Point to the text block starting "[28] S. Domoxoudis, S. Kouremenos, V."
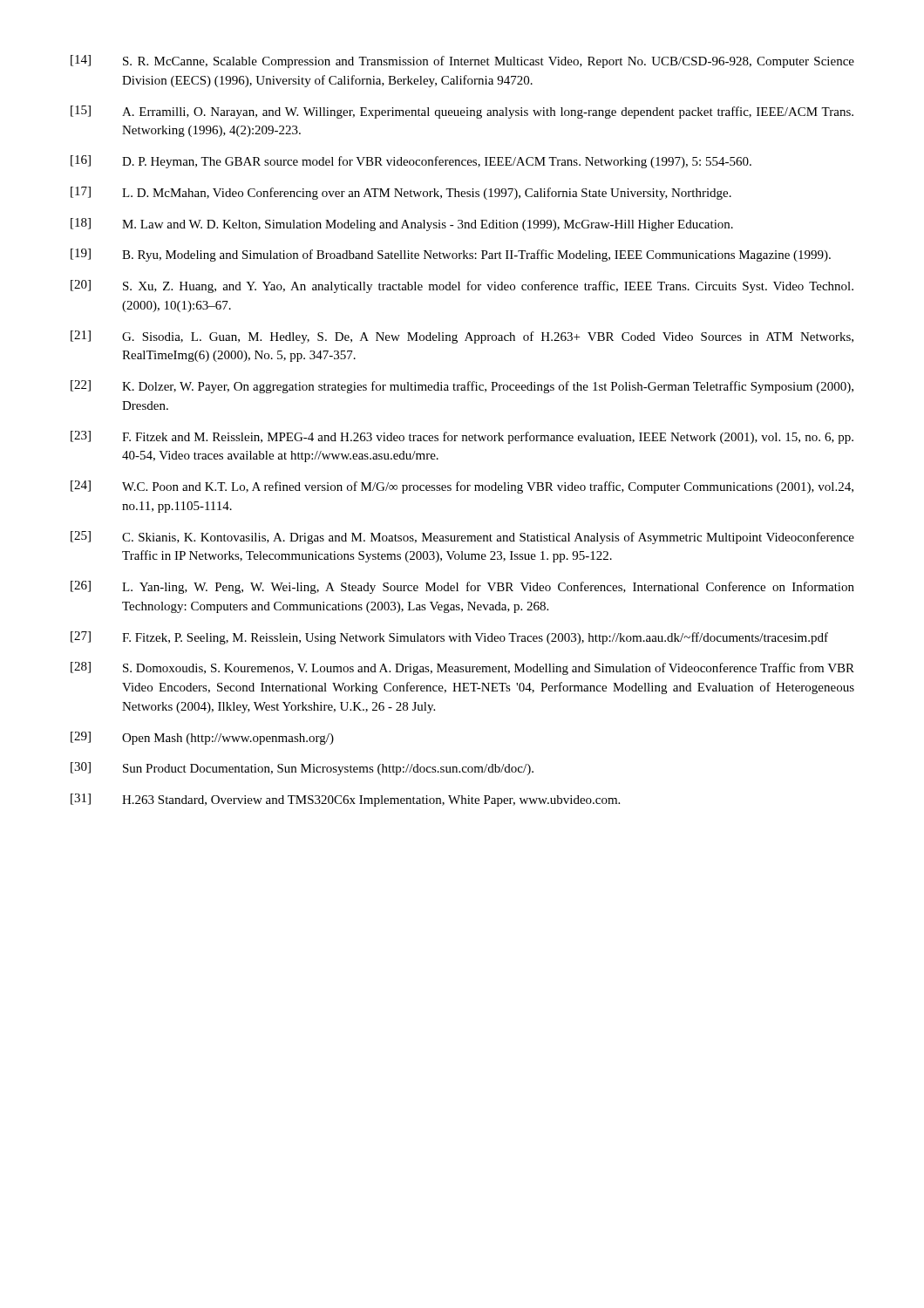The width and height of the screenshot is (924, 1308). click(462, 688)
